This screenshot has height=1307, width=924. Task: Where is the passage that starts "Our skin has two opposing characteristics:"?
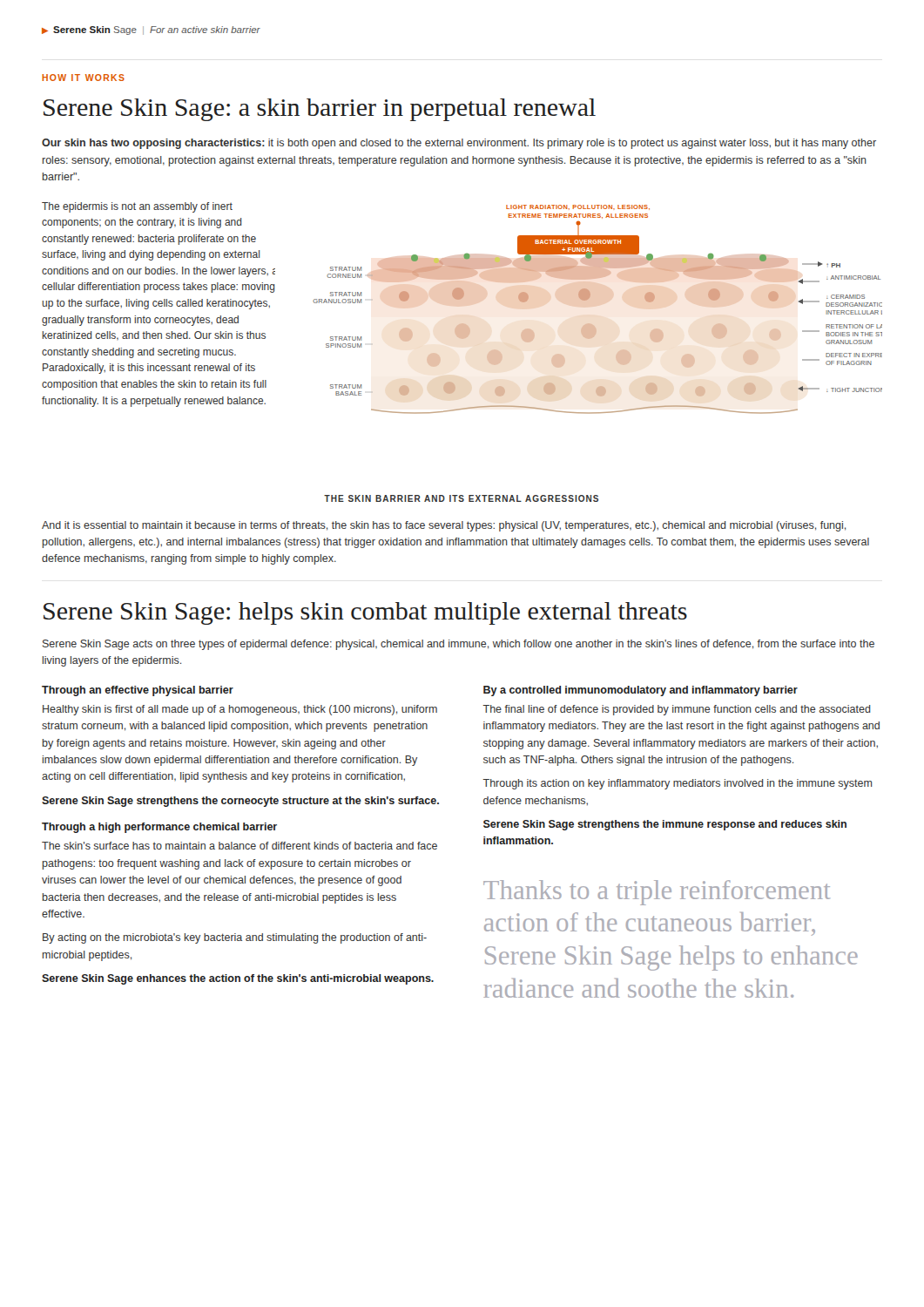tap(459, 160)
